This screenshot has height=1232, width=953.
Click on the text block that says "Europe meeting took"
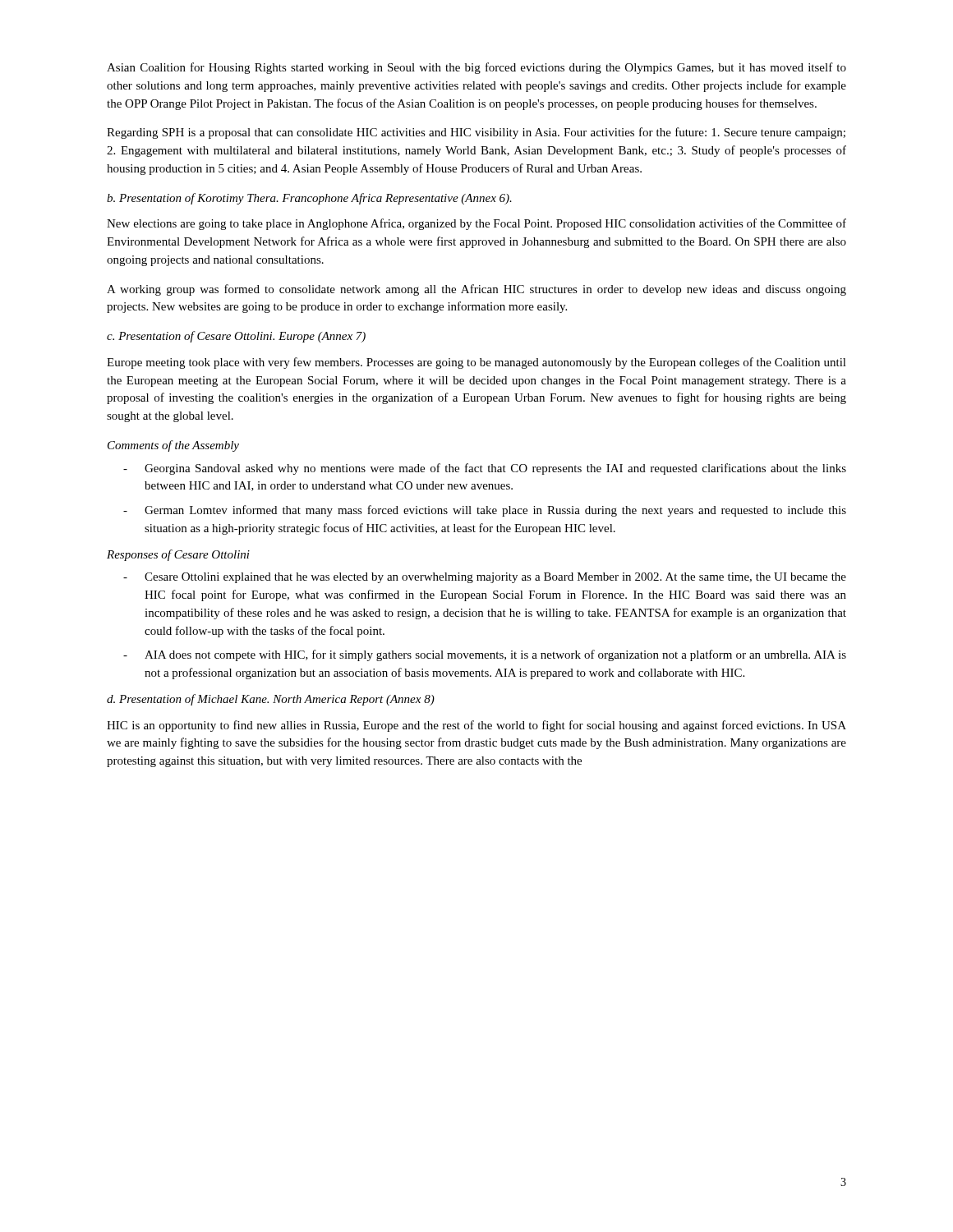pyautogui.click(x=476, y=389)
